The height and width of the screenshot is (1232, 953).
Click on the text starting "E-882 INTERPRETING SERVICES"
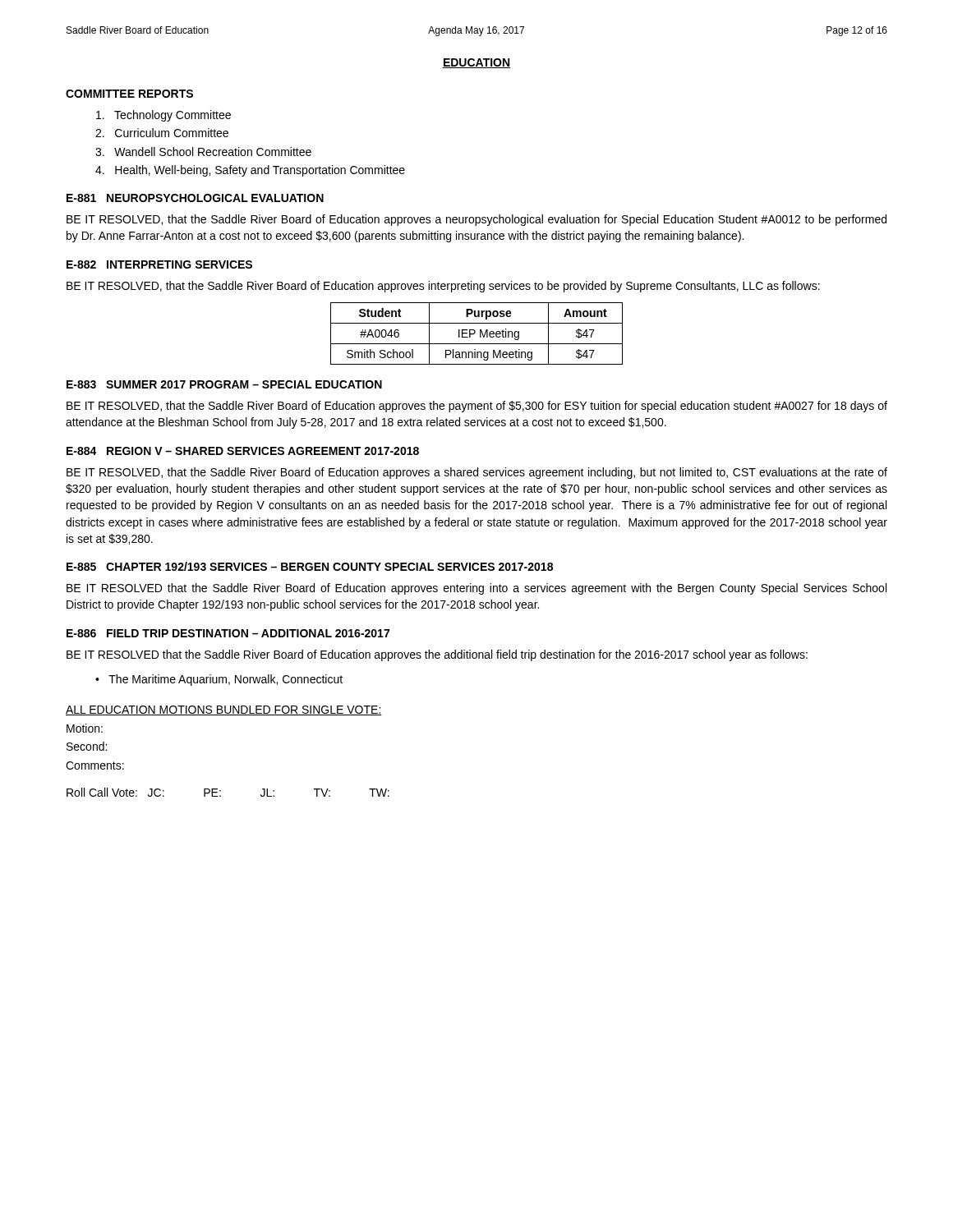point(159,264)
